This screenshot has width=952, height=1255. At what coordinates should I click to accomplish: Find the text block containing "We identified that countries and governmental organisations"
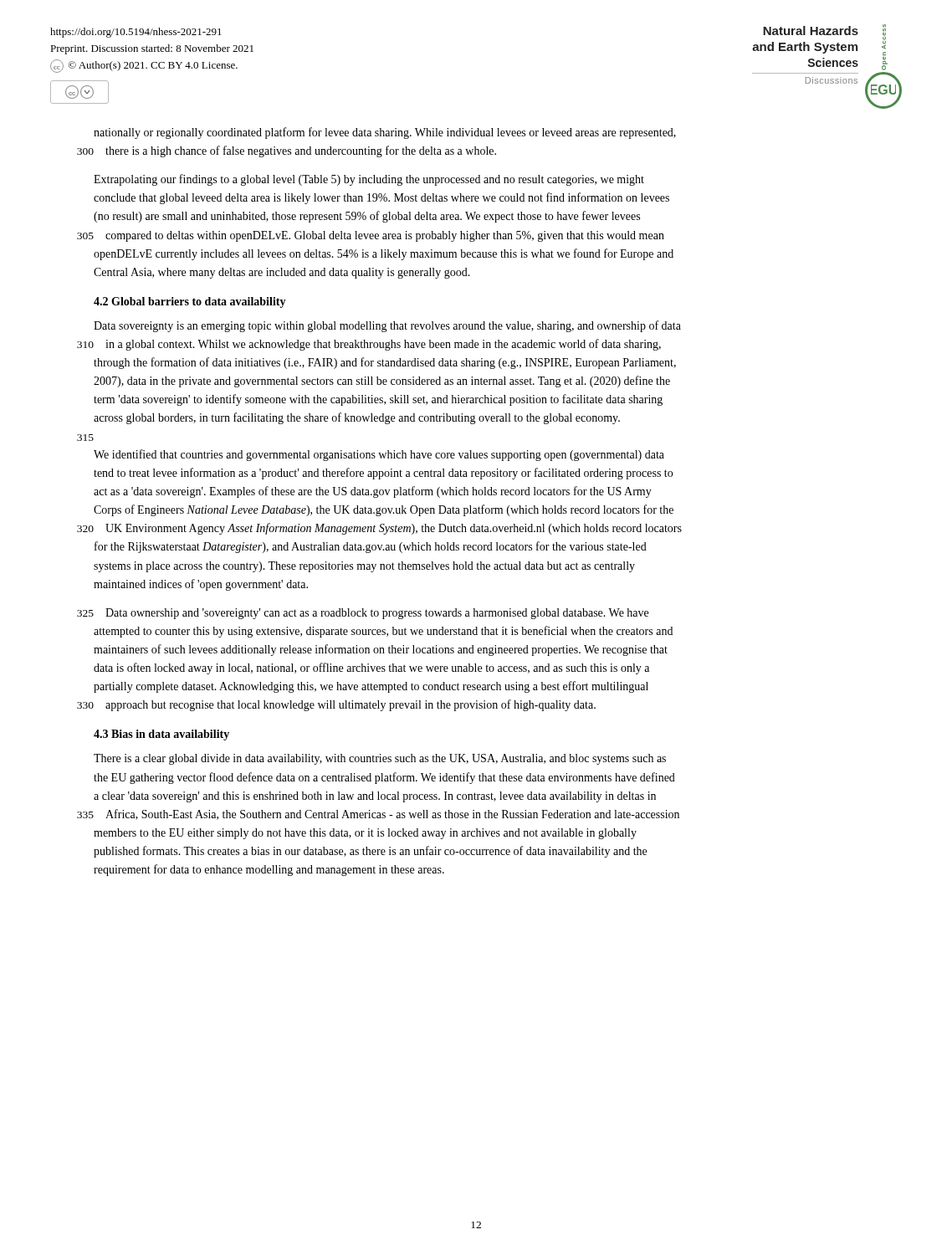[476, 520]
